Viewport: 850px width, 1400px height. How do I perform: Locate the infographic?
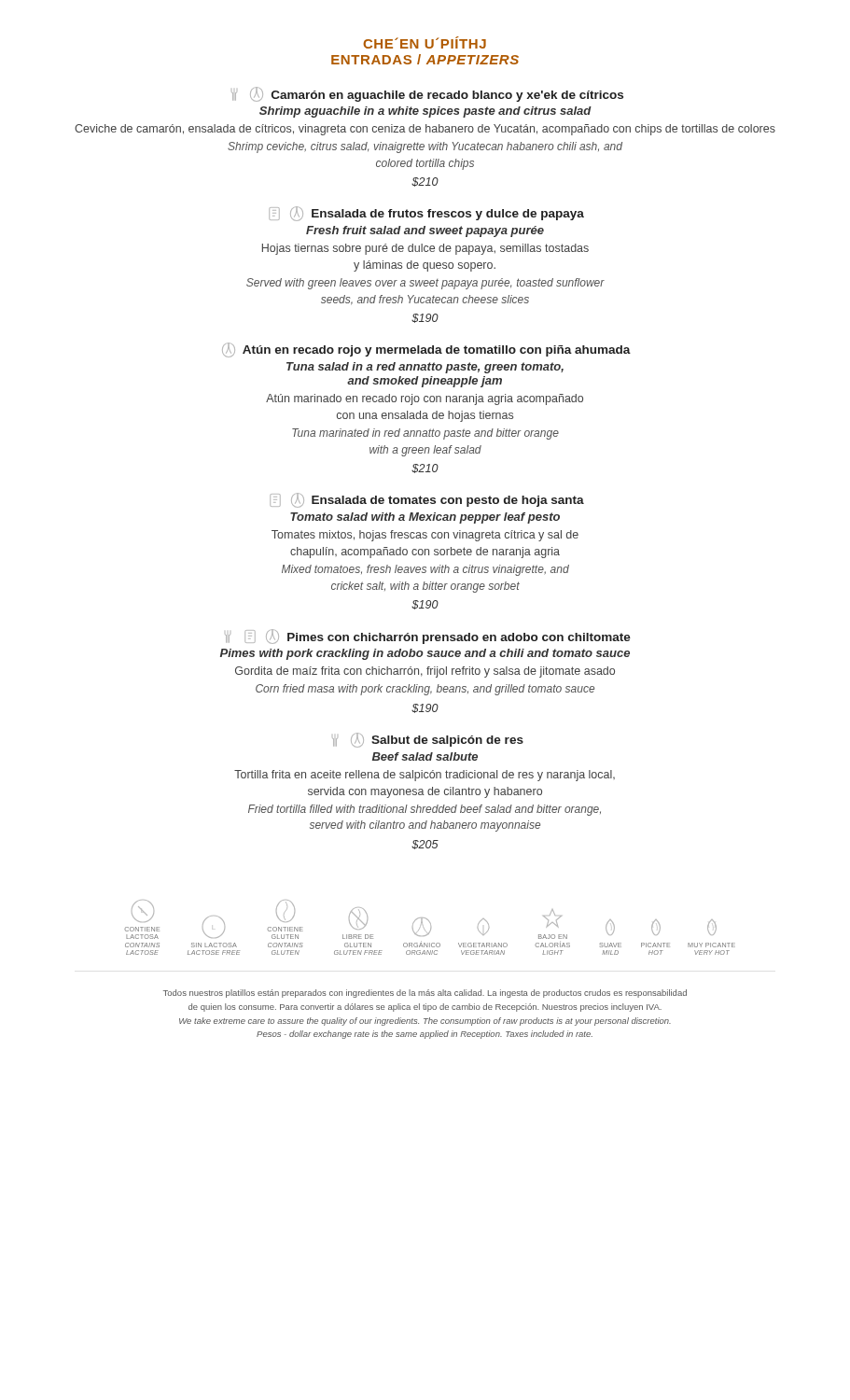[425, 928]
